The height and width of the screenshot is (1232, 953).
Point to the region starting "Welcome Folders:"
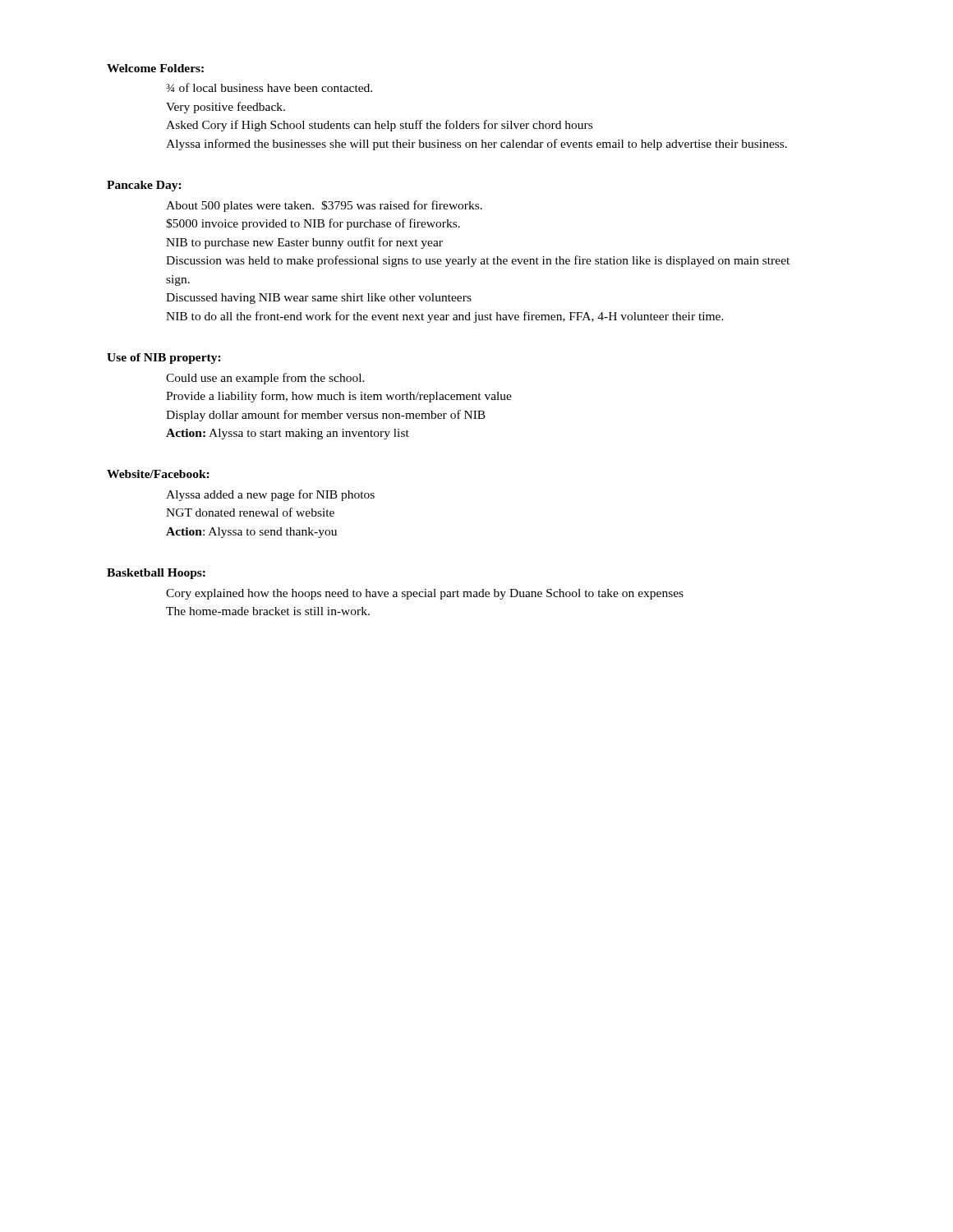156,68
